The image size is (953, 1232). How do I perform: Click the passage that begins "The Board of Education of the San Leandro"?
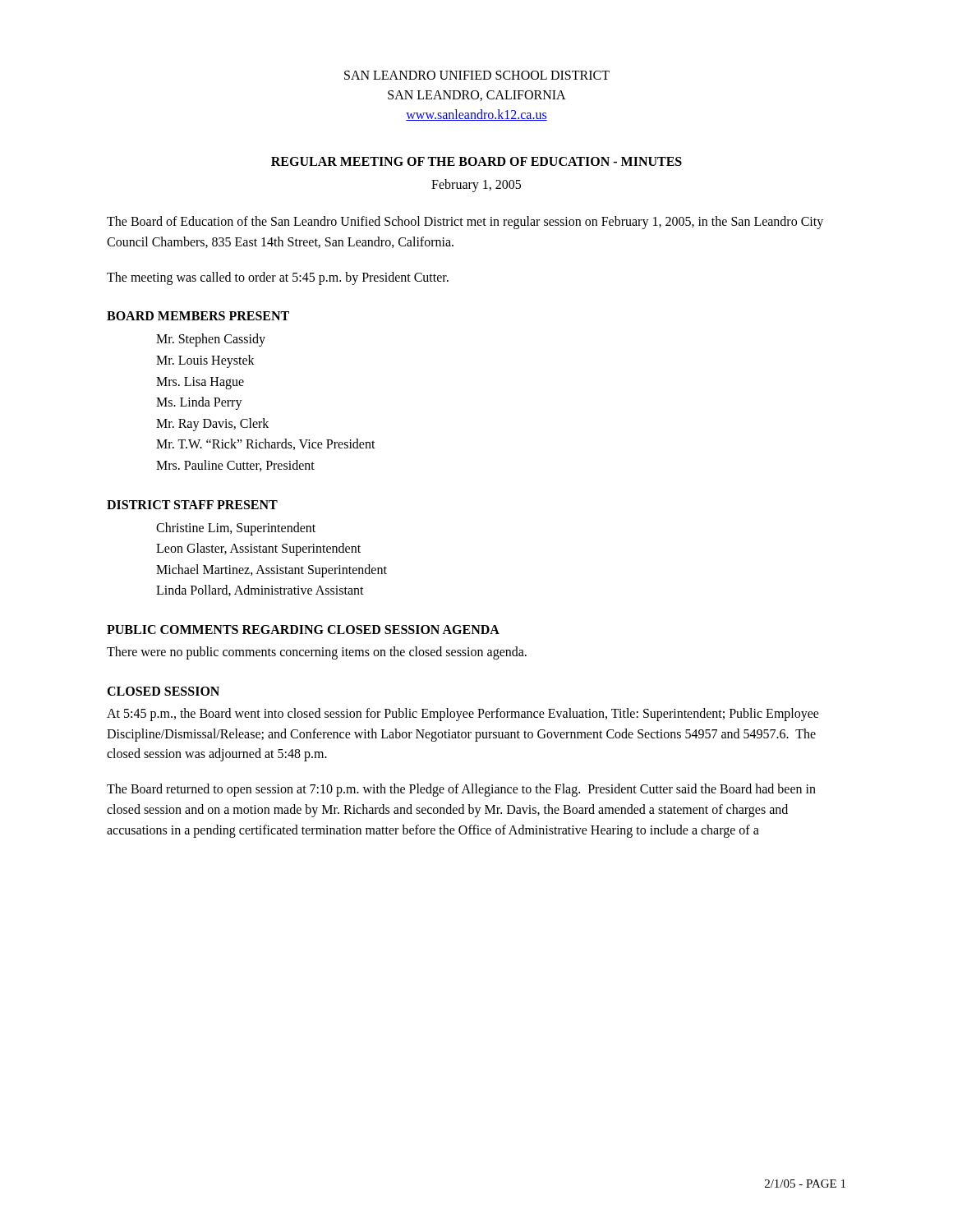[x=465, y=232]
